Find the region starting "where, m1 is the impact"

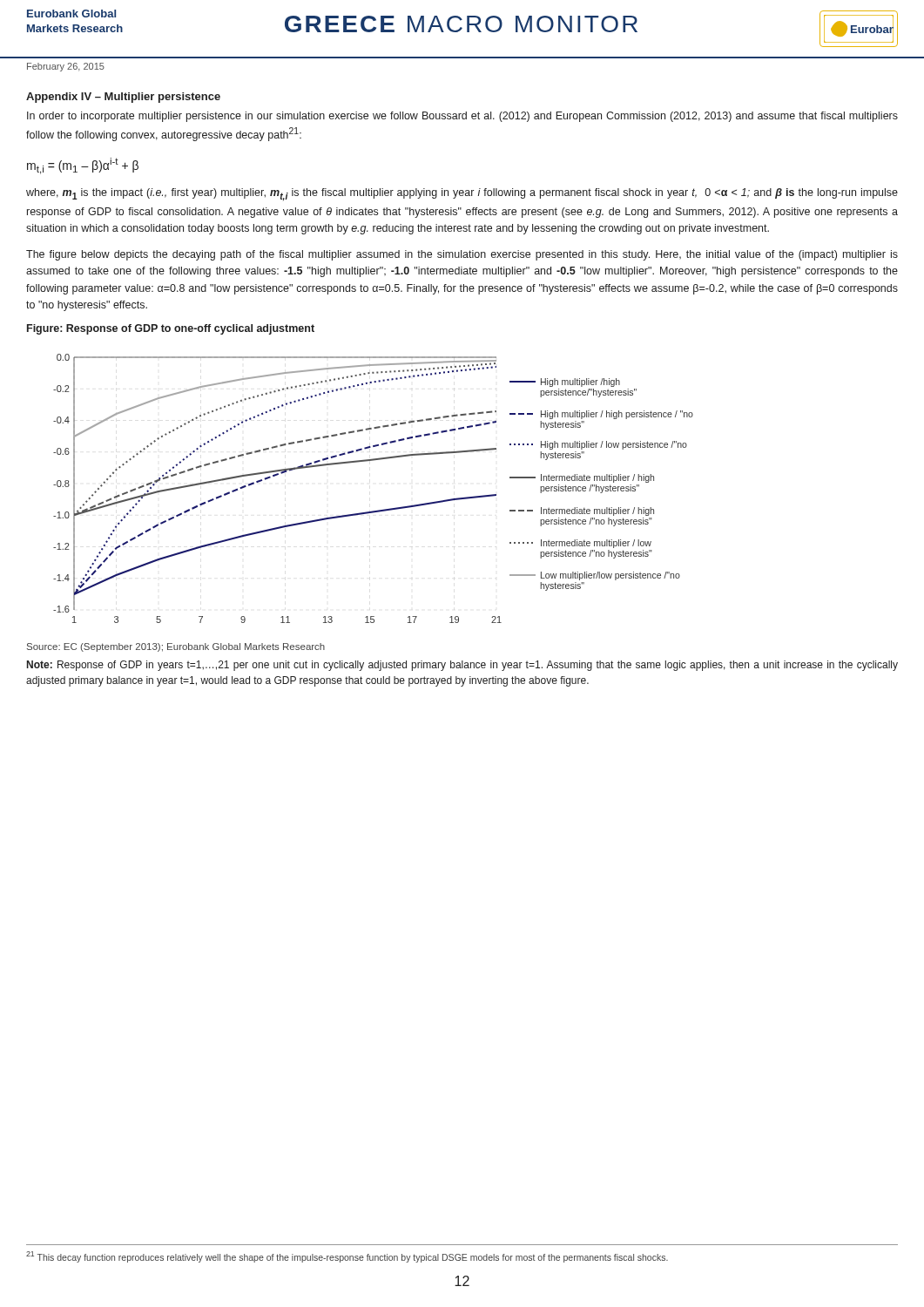click(x=462, y=211)
